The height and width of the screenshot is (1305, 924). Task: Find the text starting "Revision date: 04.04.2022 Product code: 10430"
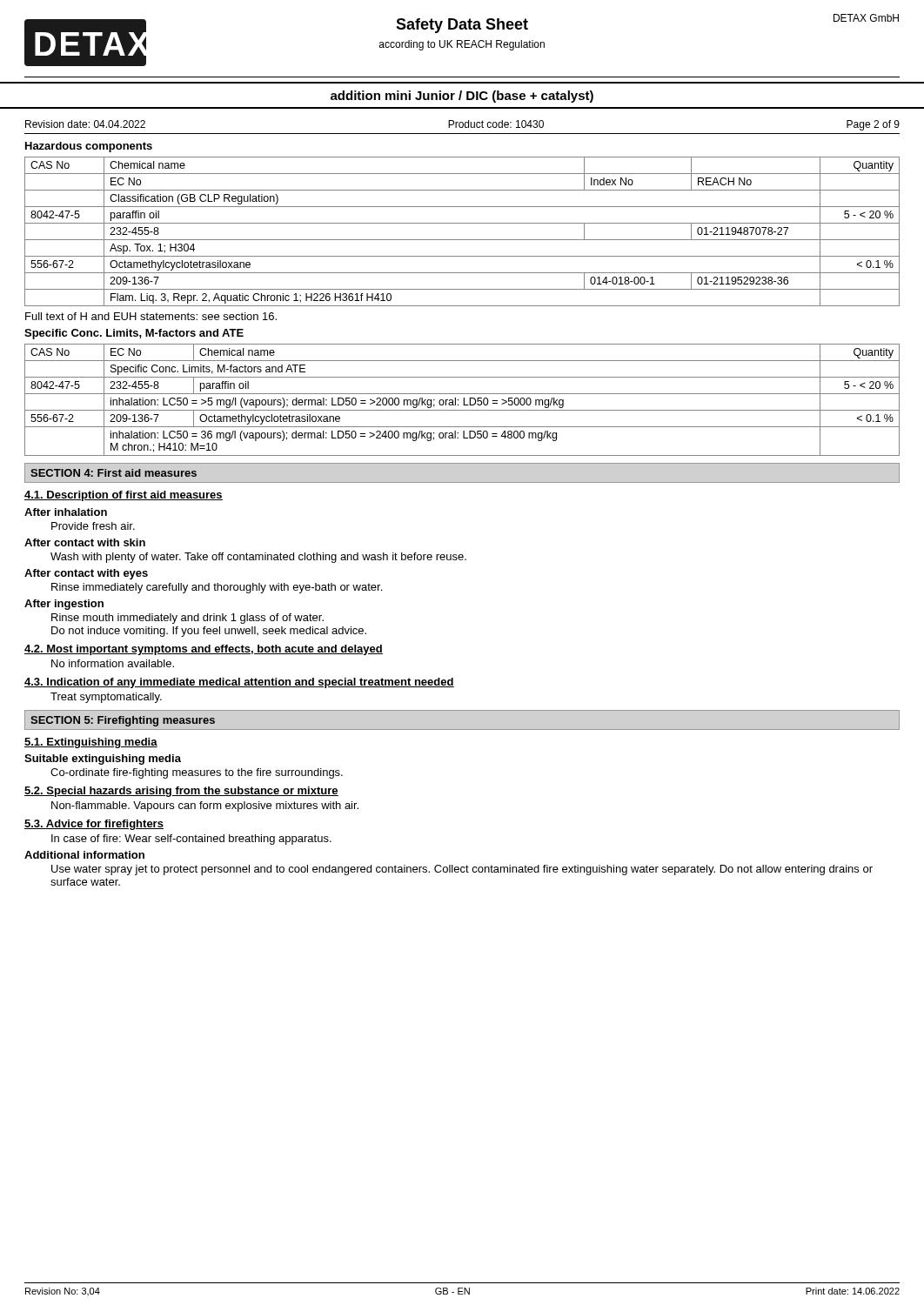[462, 124]
